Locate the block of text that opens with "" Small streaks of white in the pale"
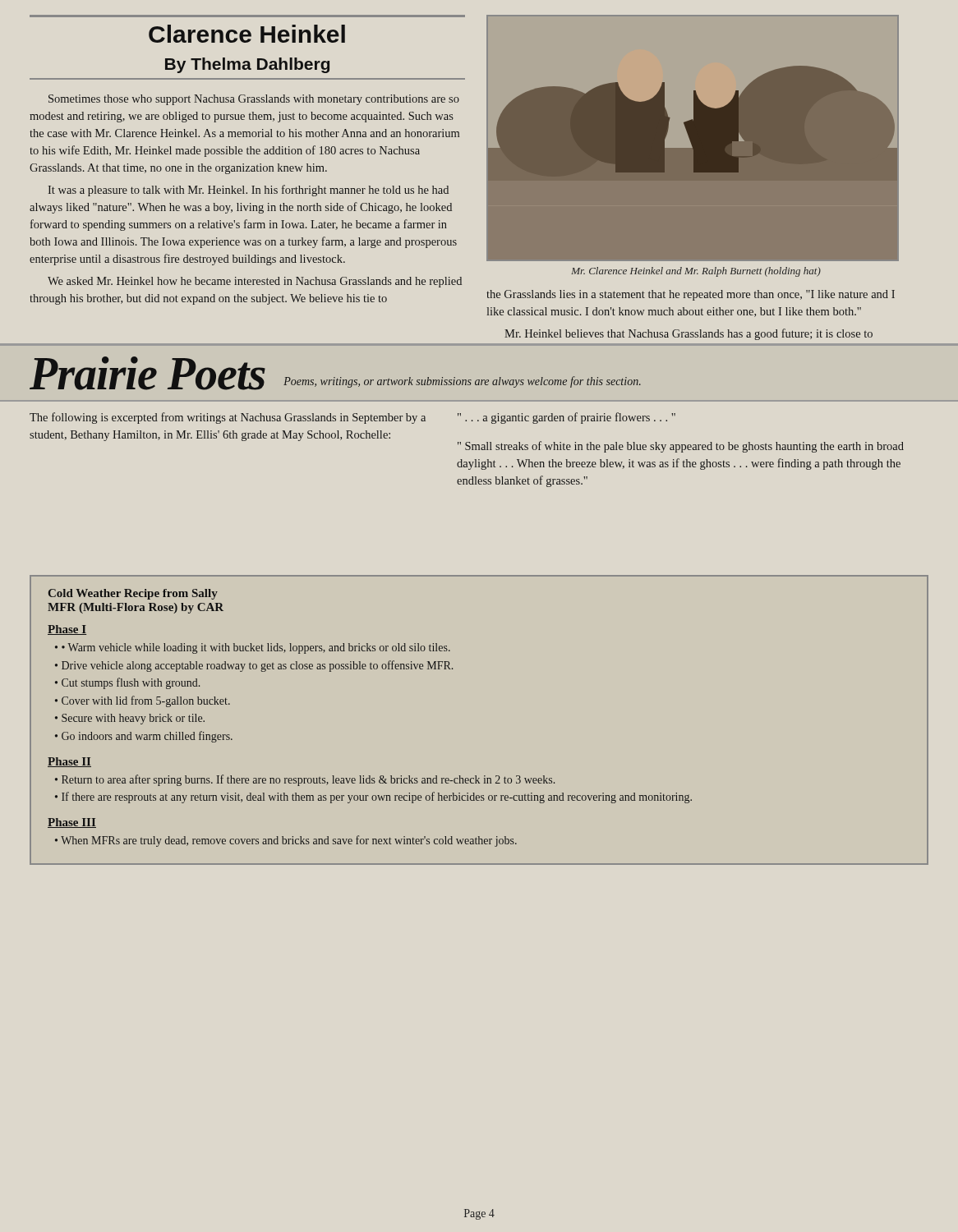 click(x=680, y=463)
